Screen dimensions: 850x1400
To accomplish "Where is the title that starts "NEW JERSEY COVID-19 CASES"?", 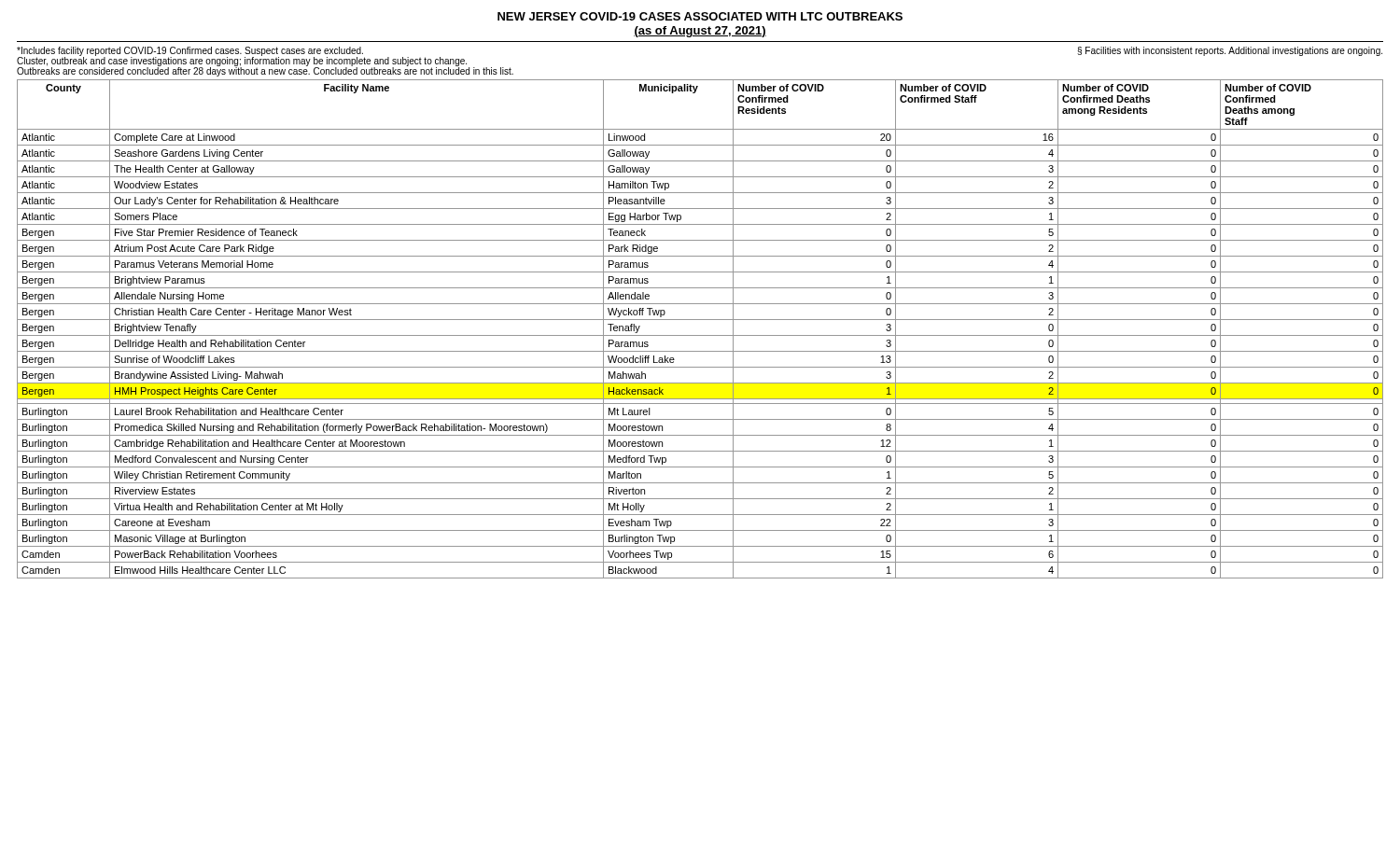I will click(700, 16).
